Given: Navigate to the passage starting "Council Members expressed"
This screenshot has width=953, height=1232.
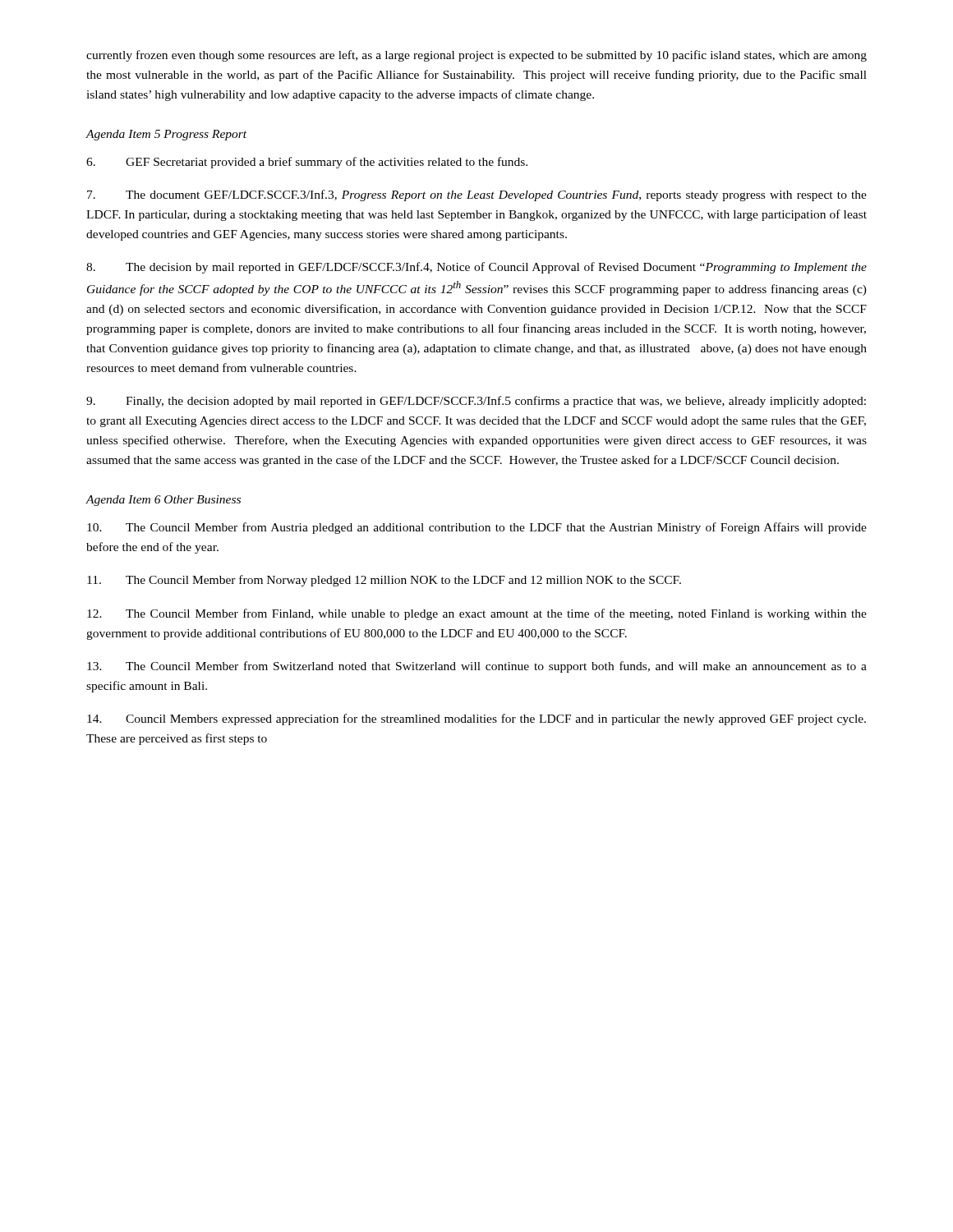Looking at the screenshot, I should coord(476,727).
